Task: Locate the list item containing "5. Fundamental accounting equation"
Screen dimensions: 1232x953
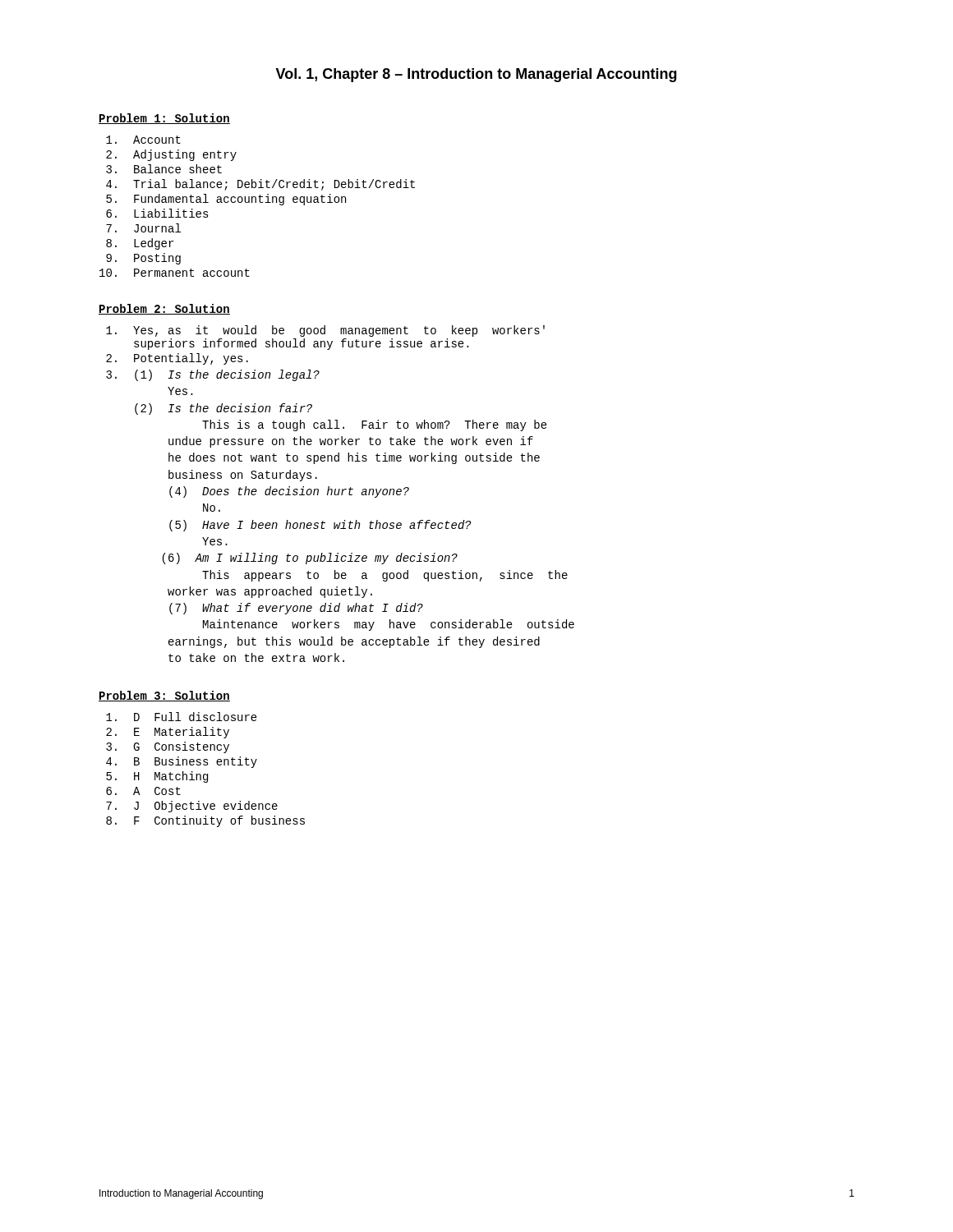Action: 223,200
